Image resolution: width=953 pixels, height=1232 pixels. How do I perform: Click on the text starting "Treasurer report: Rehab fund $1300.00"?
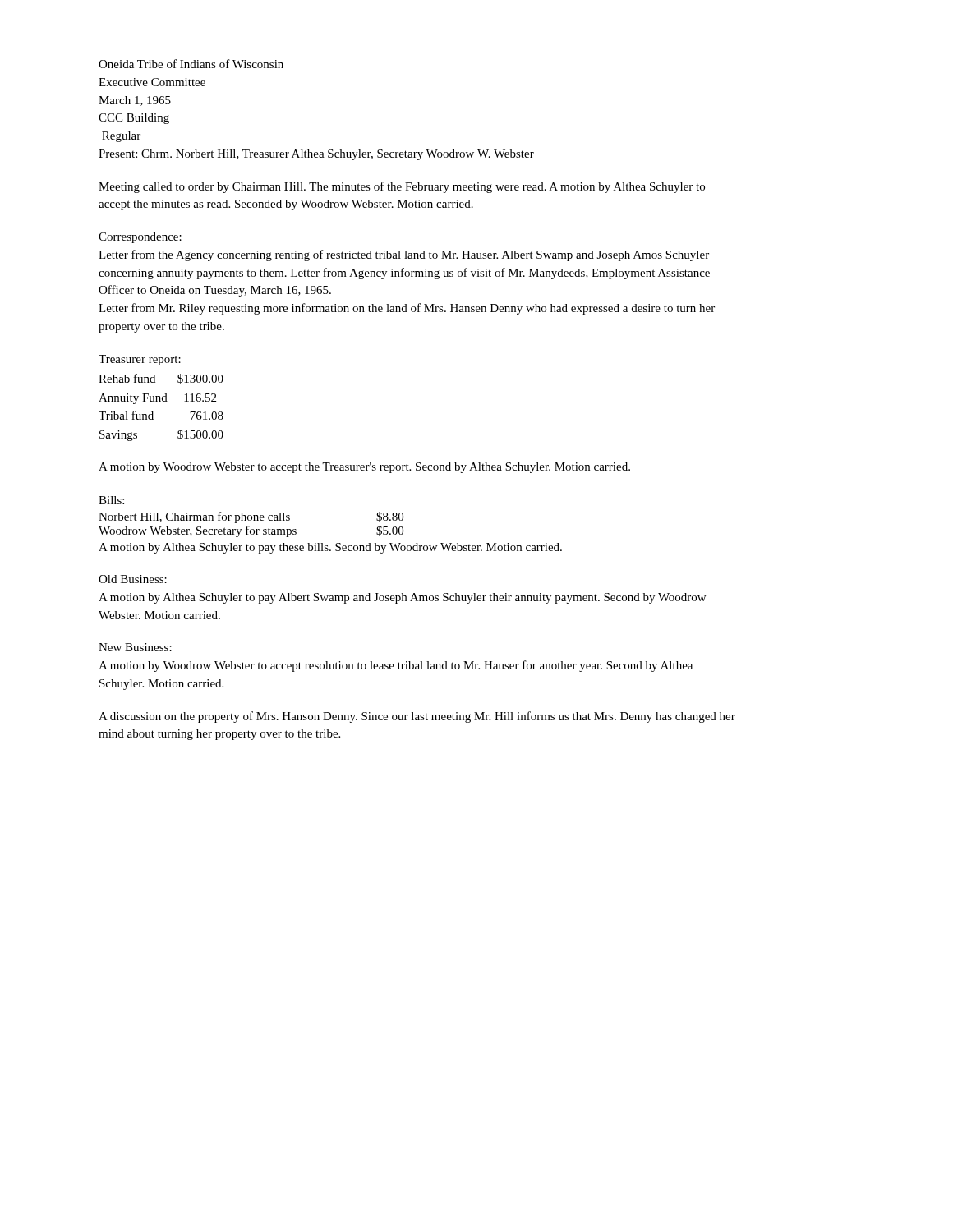click(x=140, y=360)
